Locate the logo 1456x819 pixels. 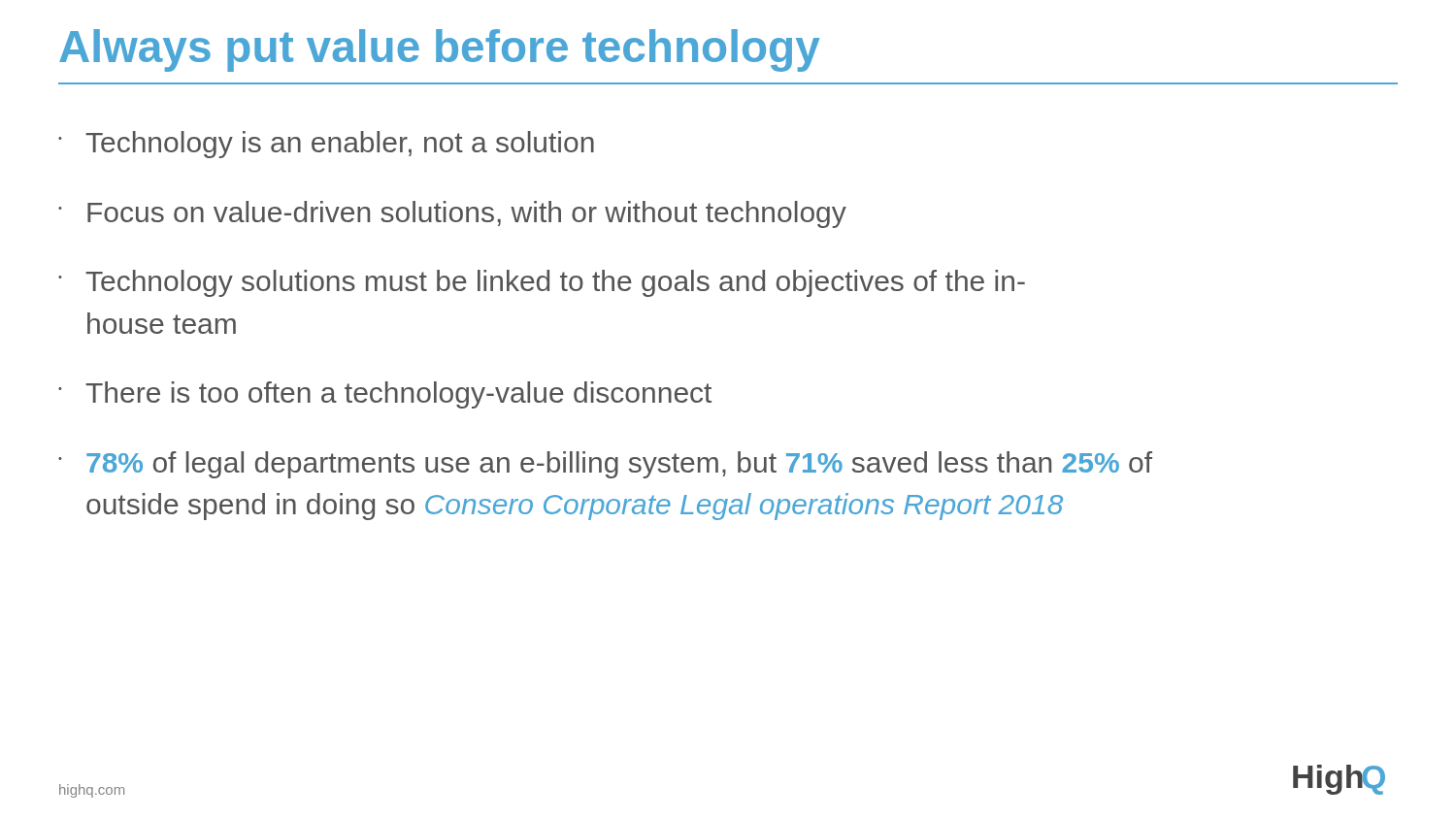click(x=1344, y=778)
